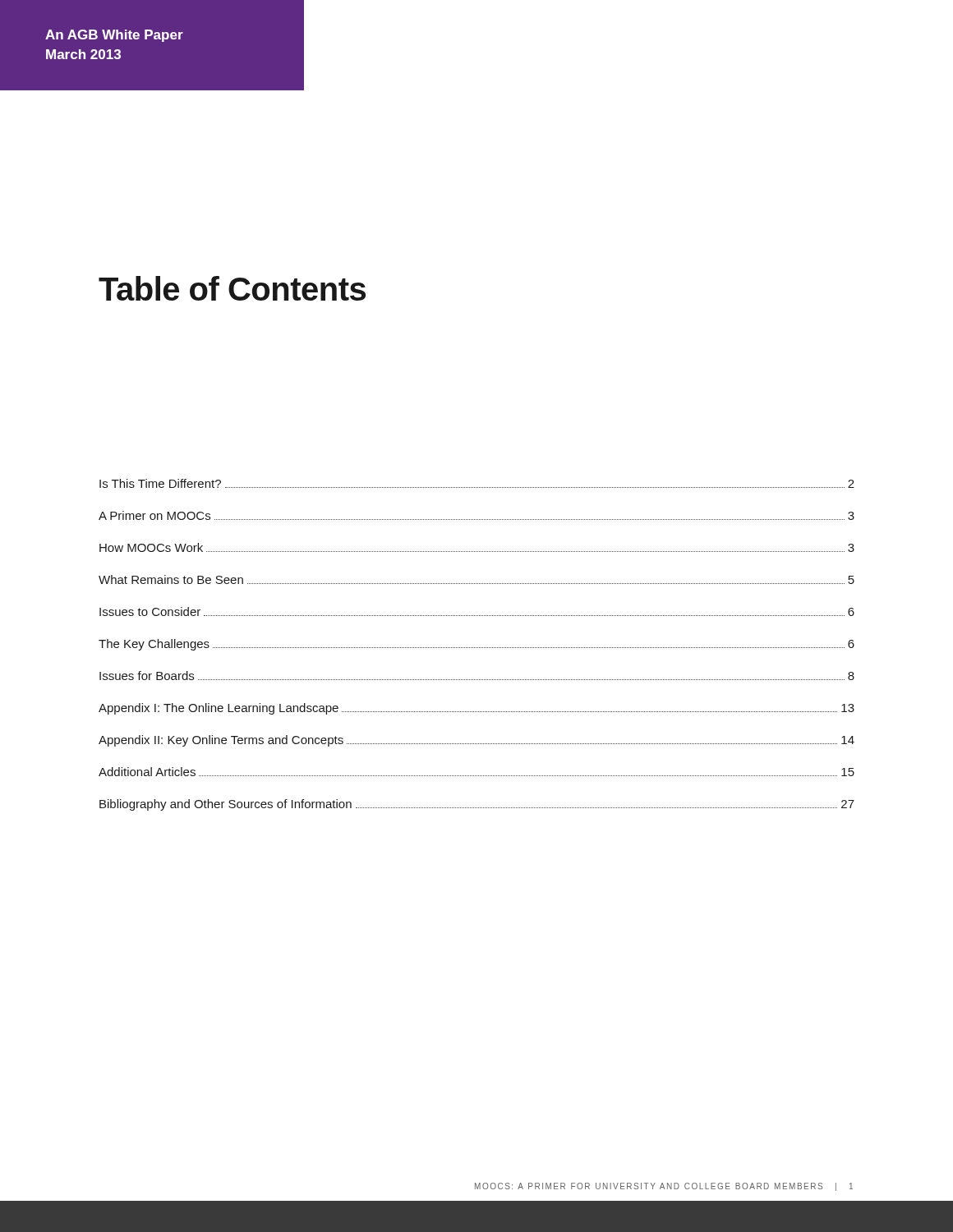The height and width of the screenshot is (1232, 953).
Task: Click the passage that begins "A Primer on"
Action: tap(476, 515)
